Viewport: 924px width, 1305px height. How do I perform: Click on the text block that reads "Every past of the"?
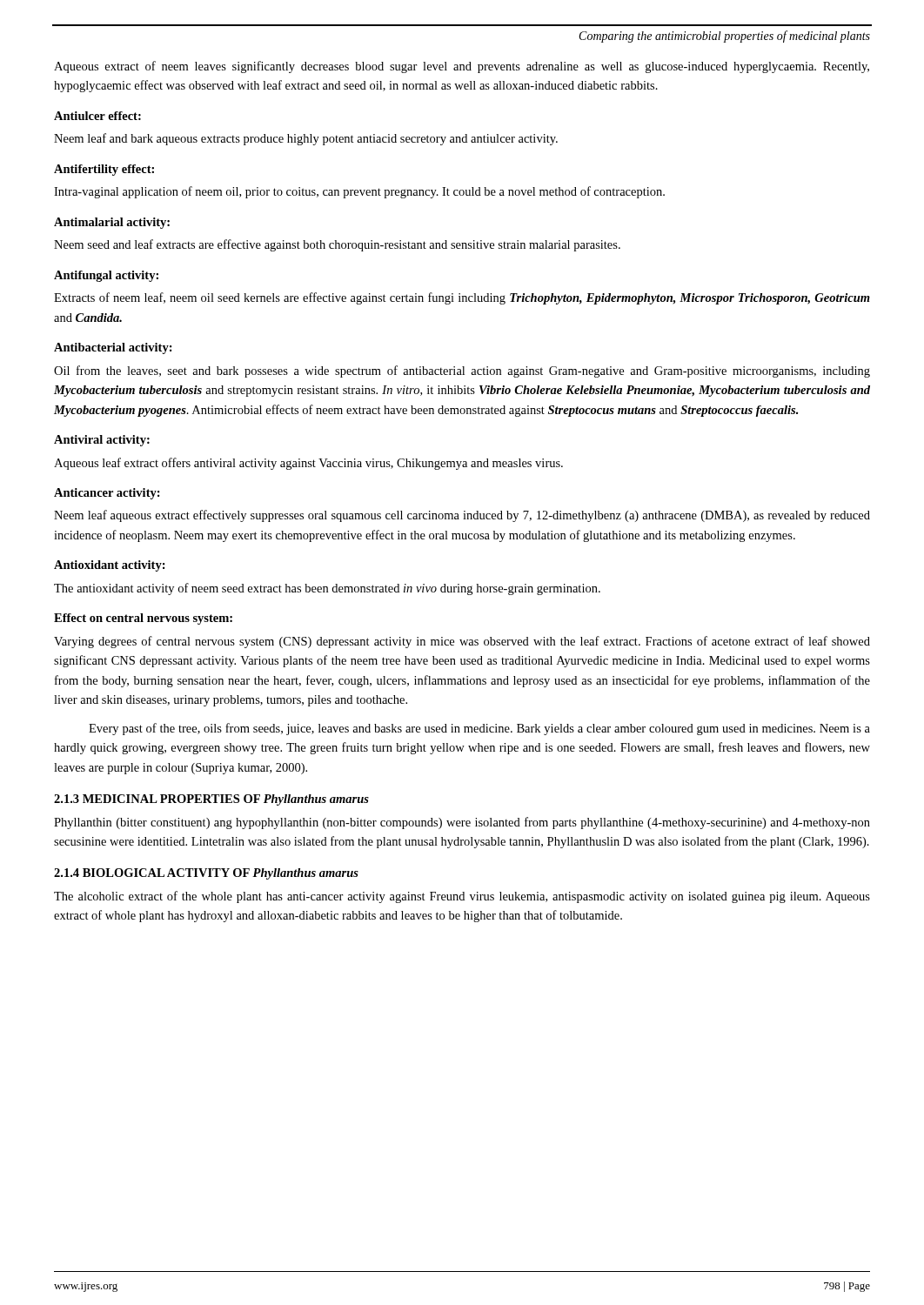(x=462, y=747)
